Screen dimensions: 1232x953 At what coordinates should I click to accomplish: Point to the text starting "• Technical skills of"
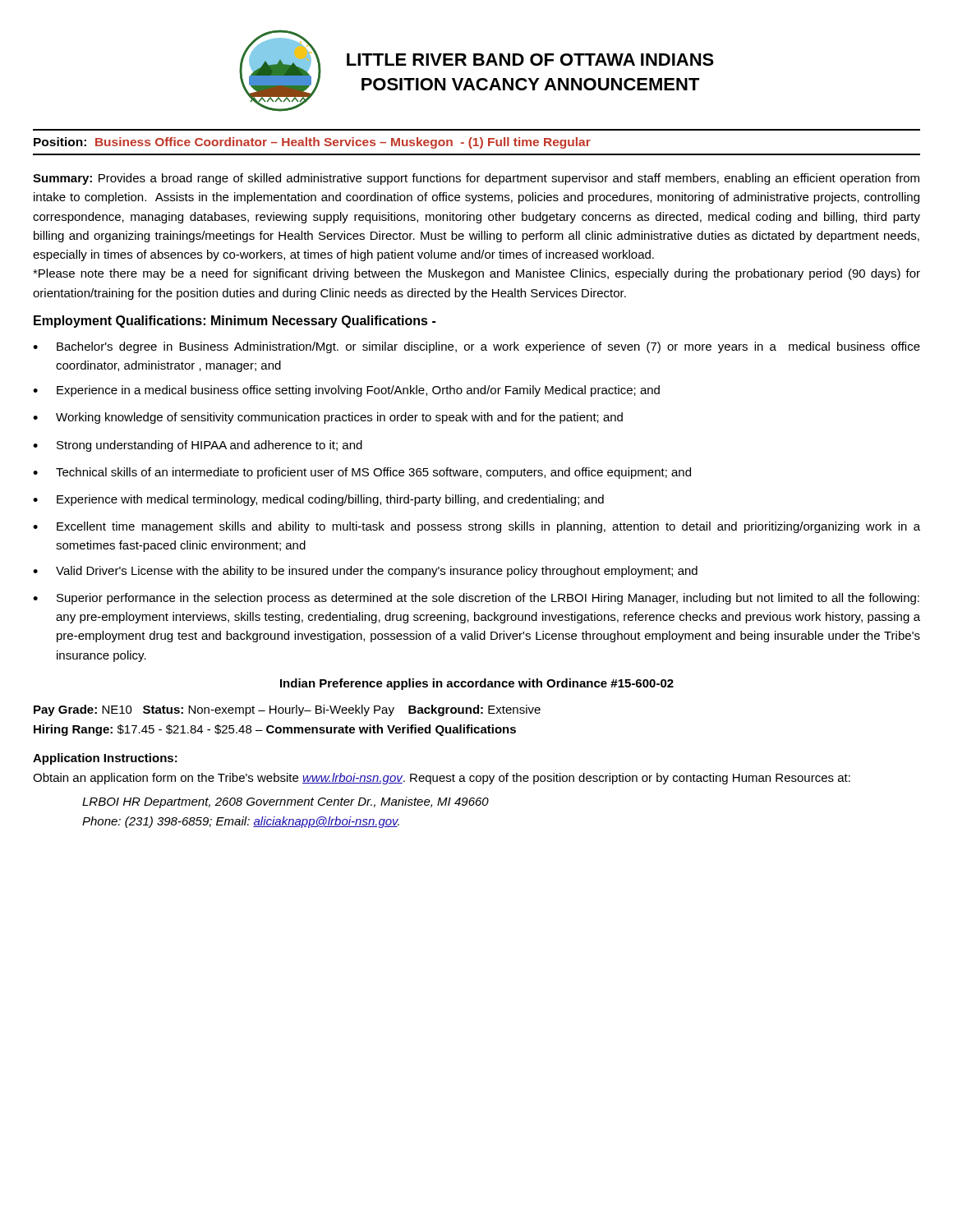(476, 473)
